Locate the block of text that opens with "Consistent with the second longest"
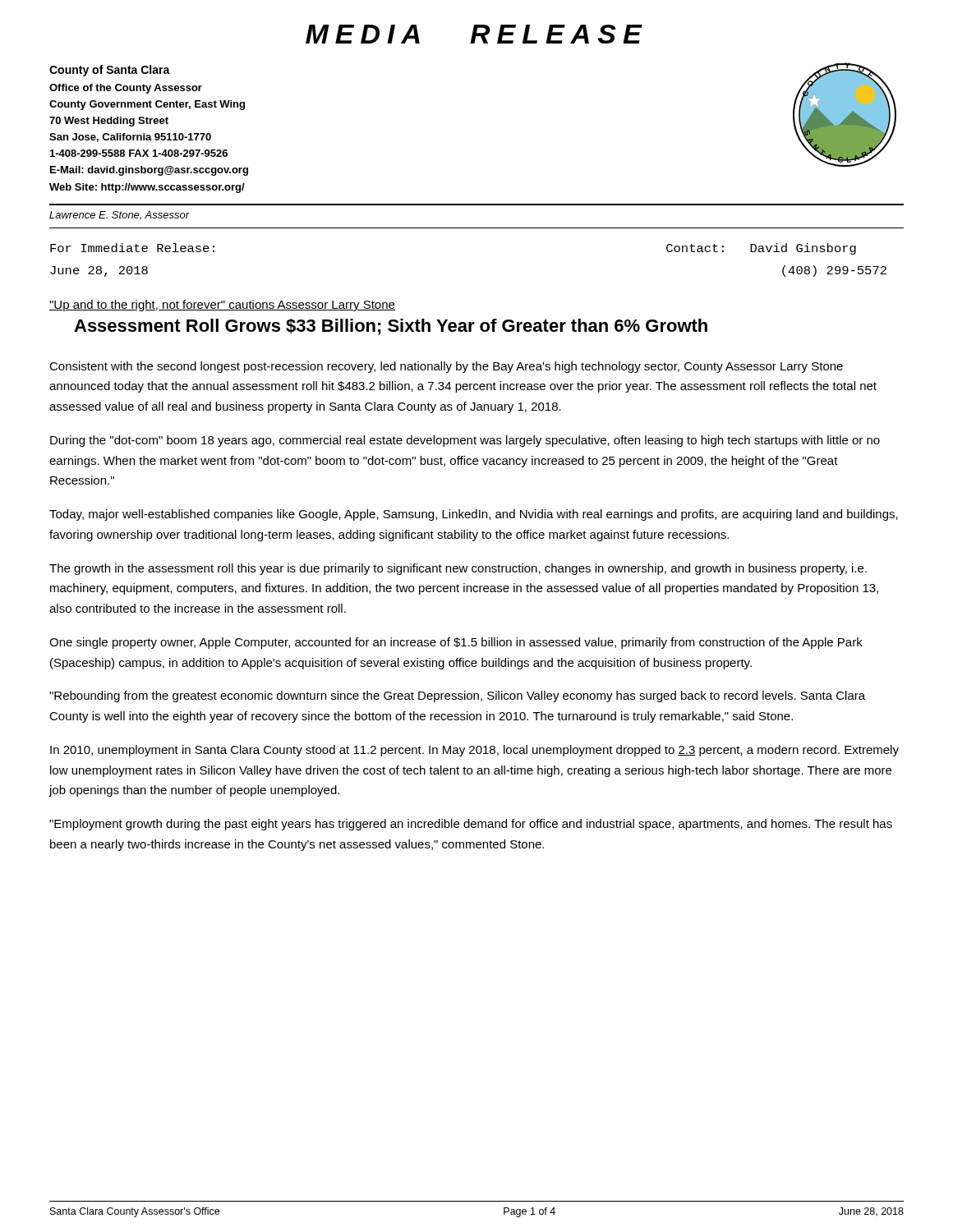The image size is (953, 1232). click(463, 386)
